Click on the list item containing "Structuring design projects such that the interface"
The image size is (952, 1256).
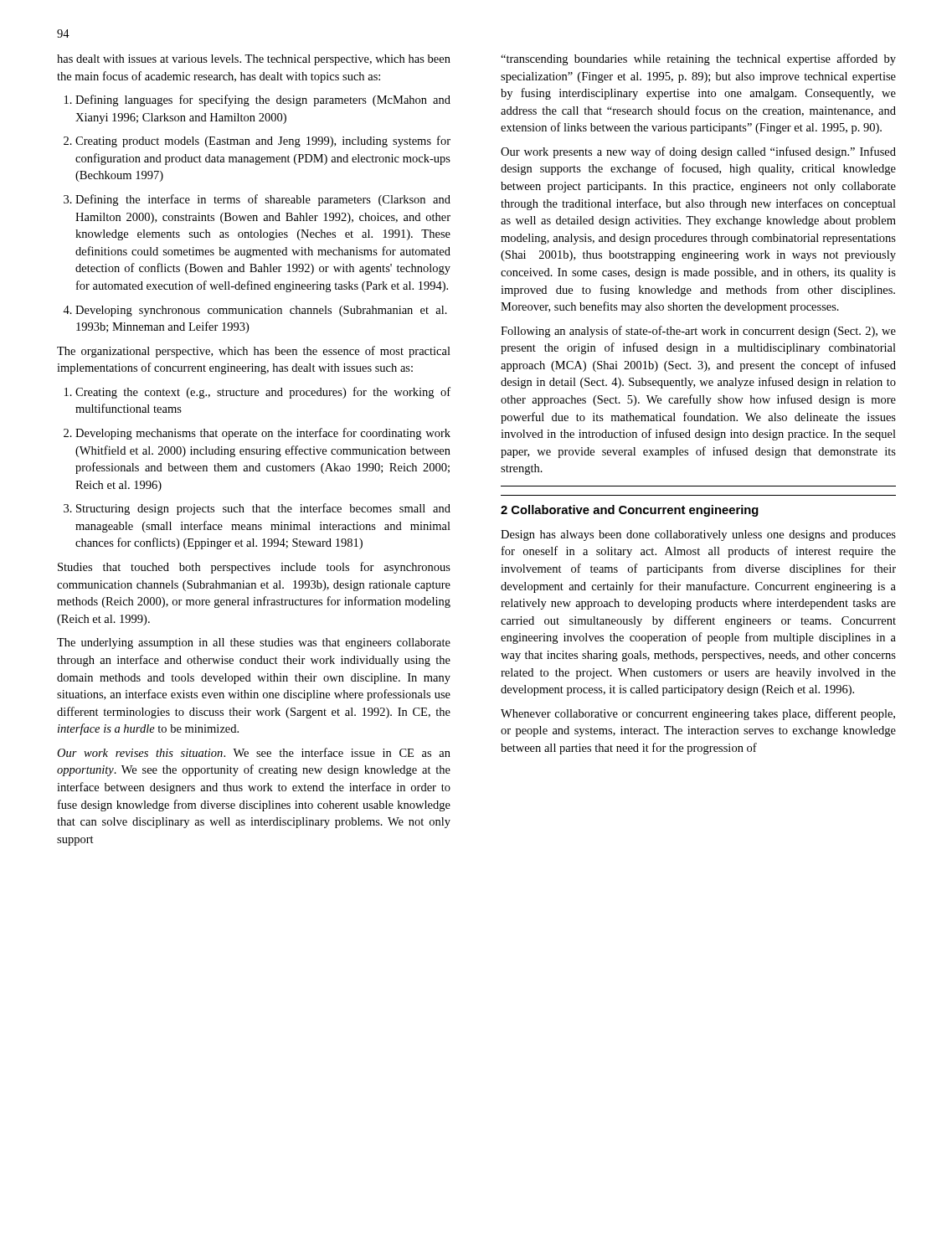[254, 526]
